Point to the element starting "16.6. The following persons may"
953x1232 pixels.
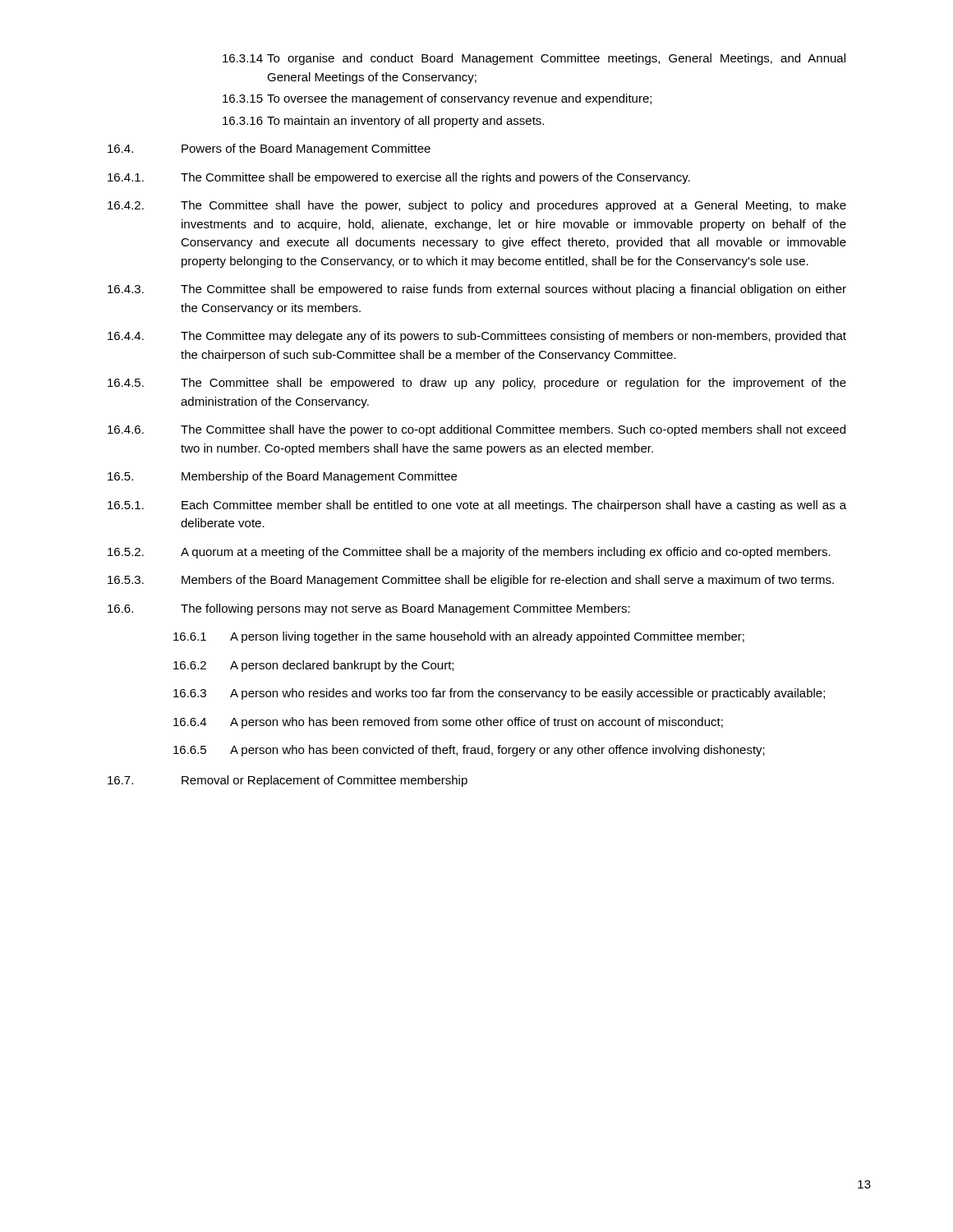pos(476,608)
